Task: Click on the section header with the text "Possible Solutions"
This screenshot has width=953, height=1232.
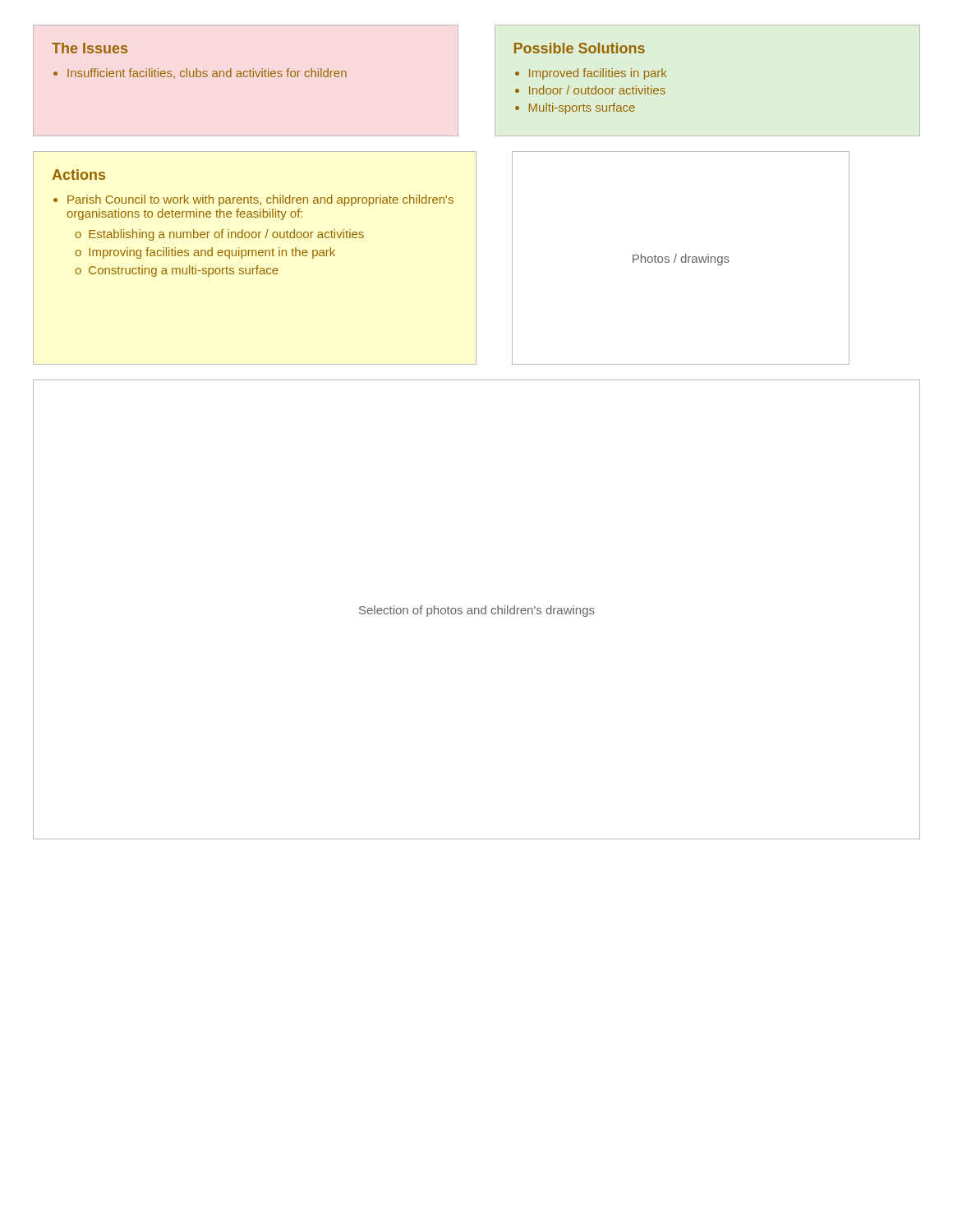Action: click(579, 48)
